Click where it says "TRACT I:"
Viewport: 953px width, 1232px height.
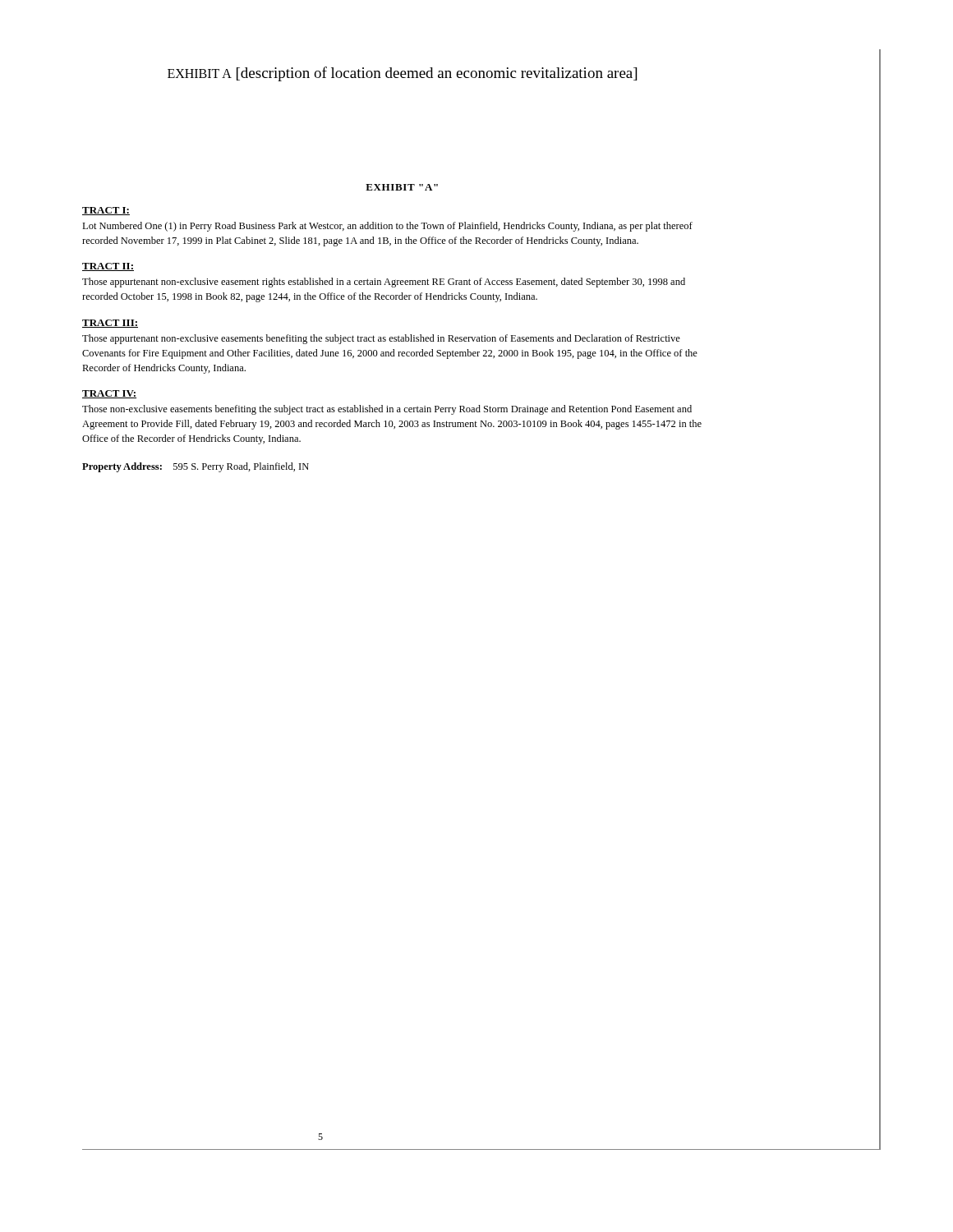pyautogui.click(x=106, y=210)
